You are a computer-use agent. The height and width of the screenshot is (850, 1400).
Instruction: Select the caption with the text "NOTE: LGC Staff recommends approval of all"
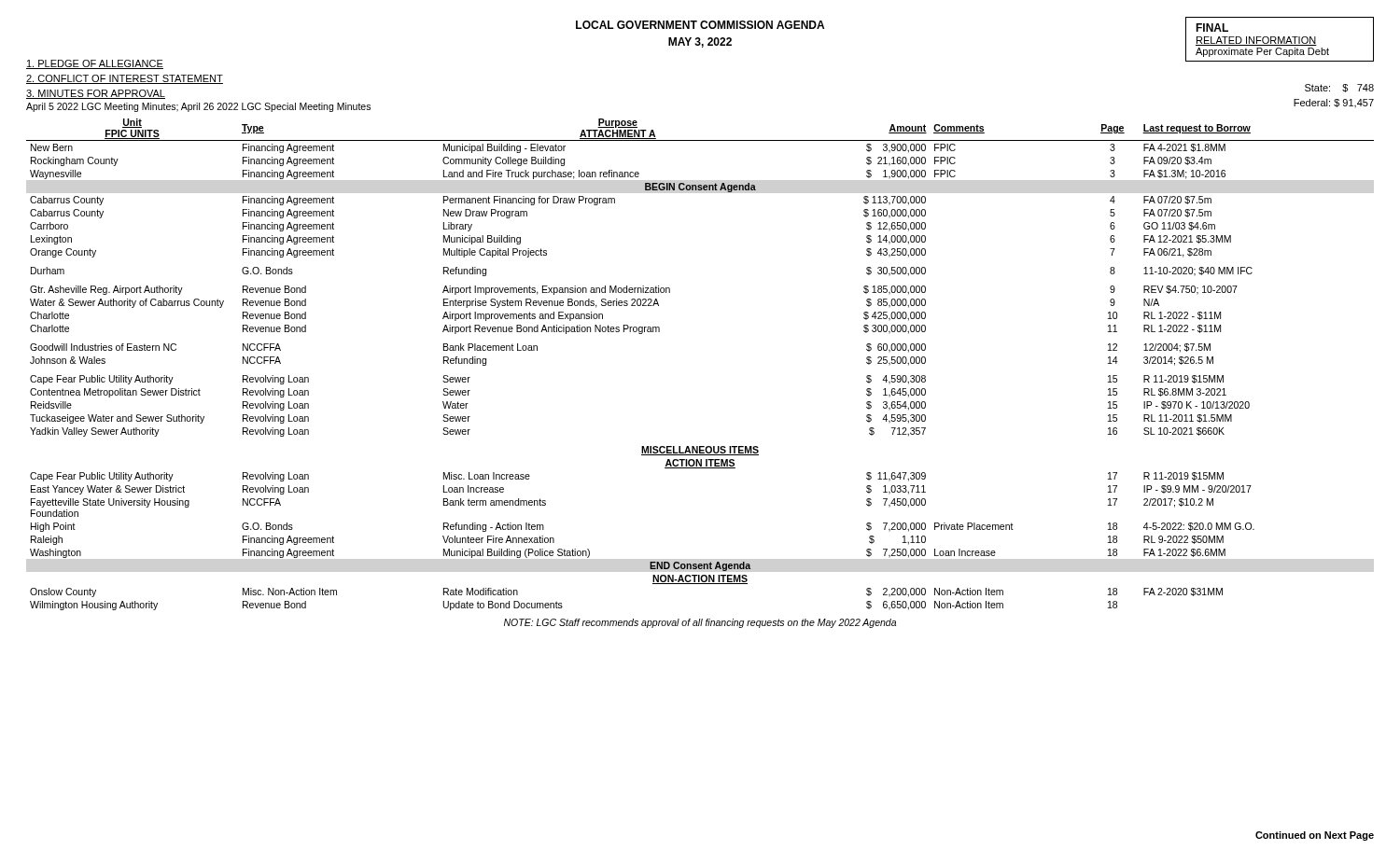[700, 622]
